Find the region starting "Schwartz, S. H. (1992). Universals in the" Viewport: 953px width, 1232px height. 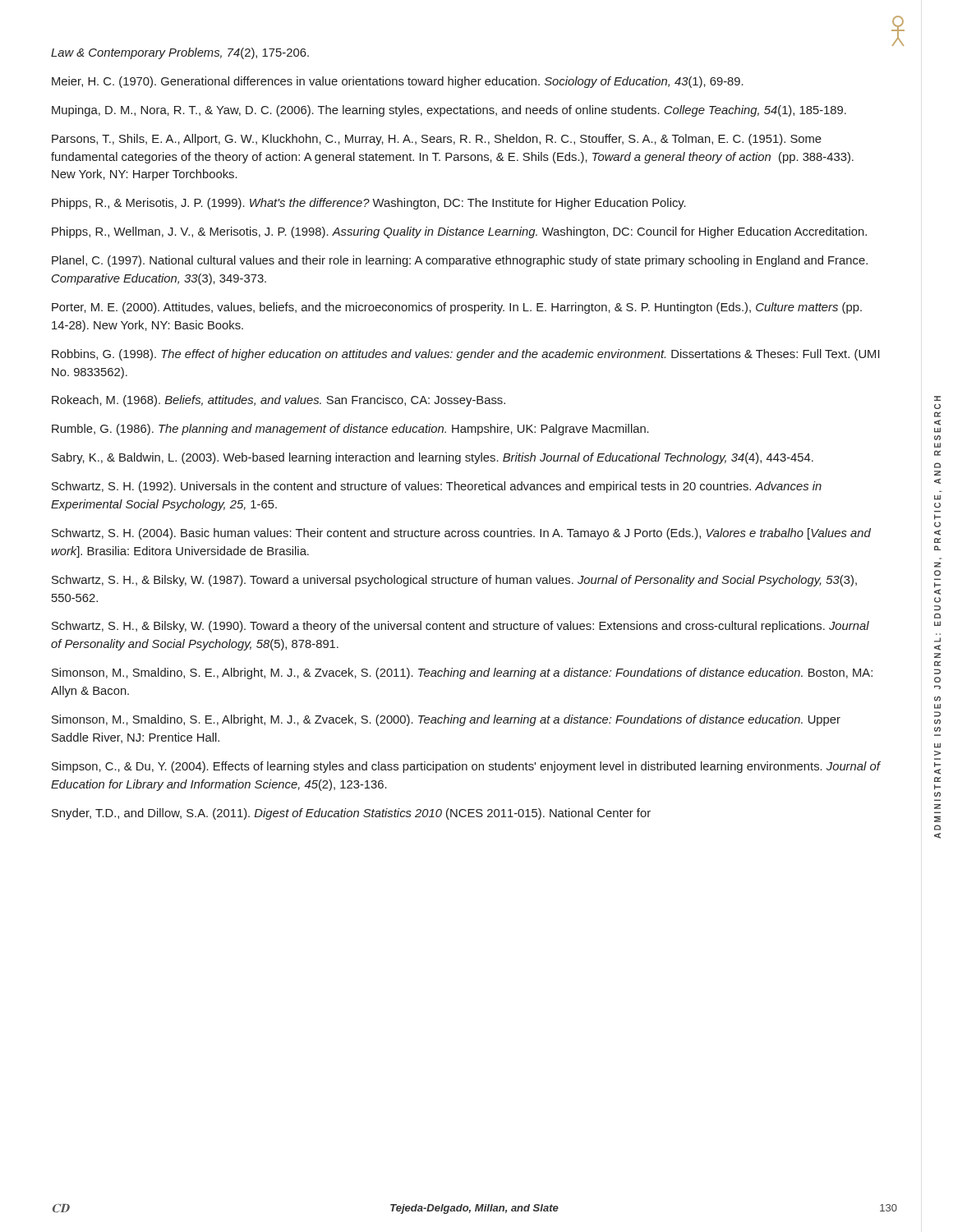[436, 495]
